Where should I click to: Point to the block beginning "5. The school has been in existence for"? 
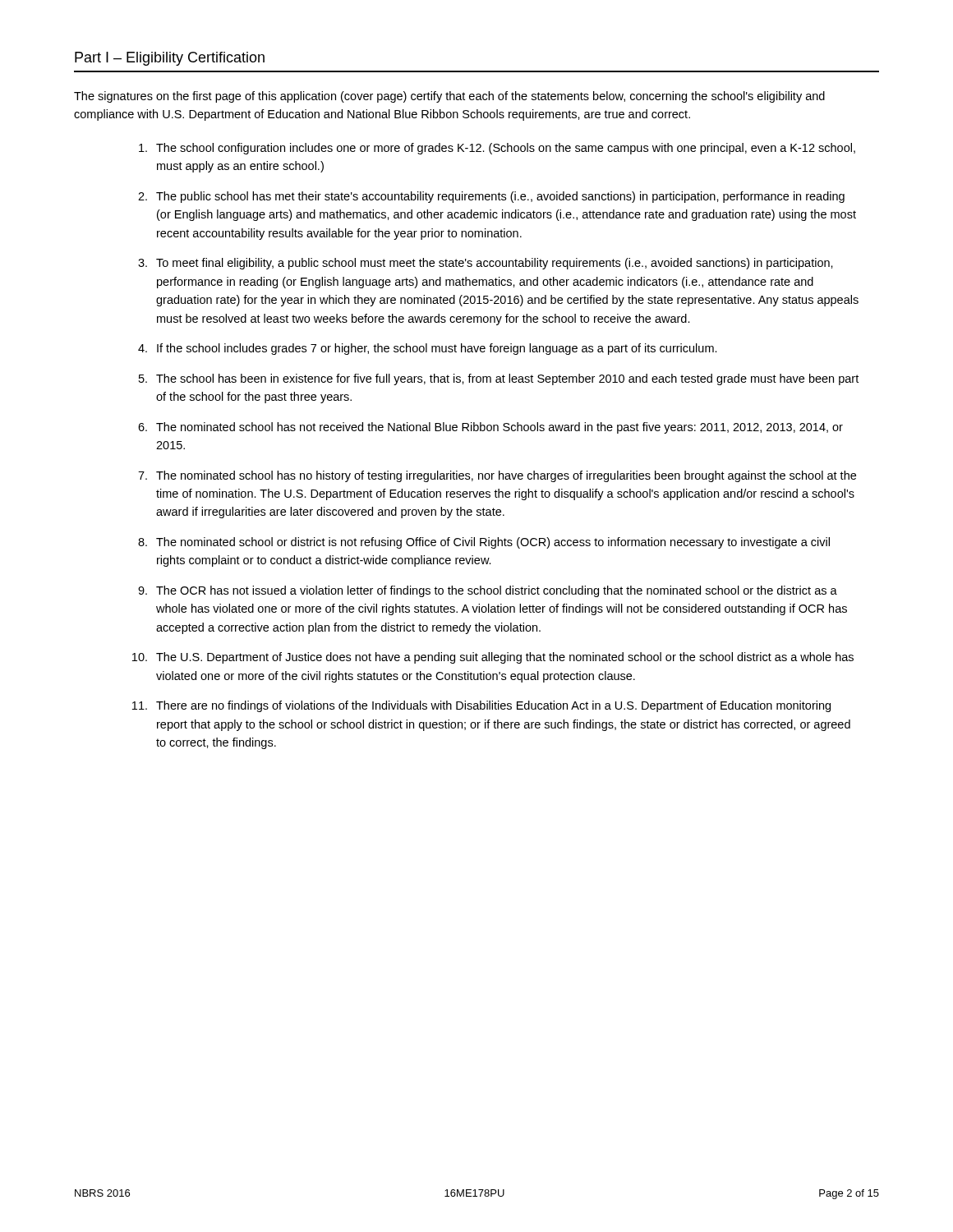click(x=493, y=388)
